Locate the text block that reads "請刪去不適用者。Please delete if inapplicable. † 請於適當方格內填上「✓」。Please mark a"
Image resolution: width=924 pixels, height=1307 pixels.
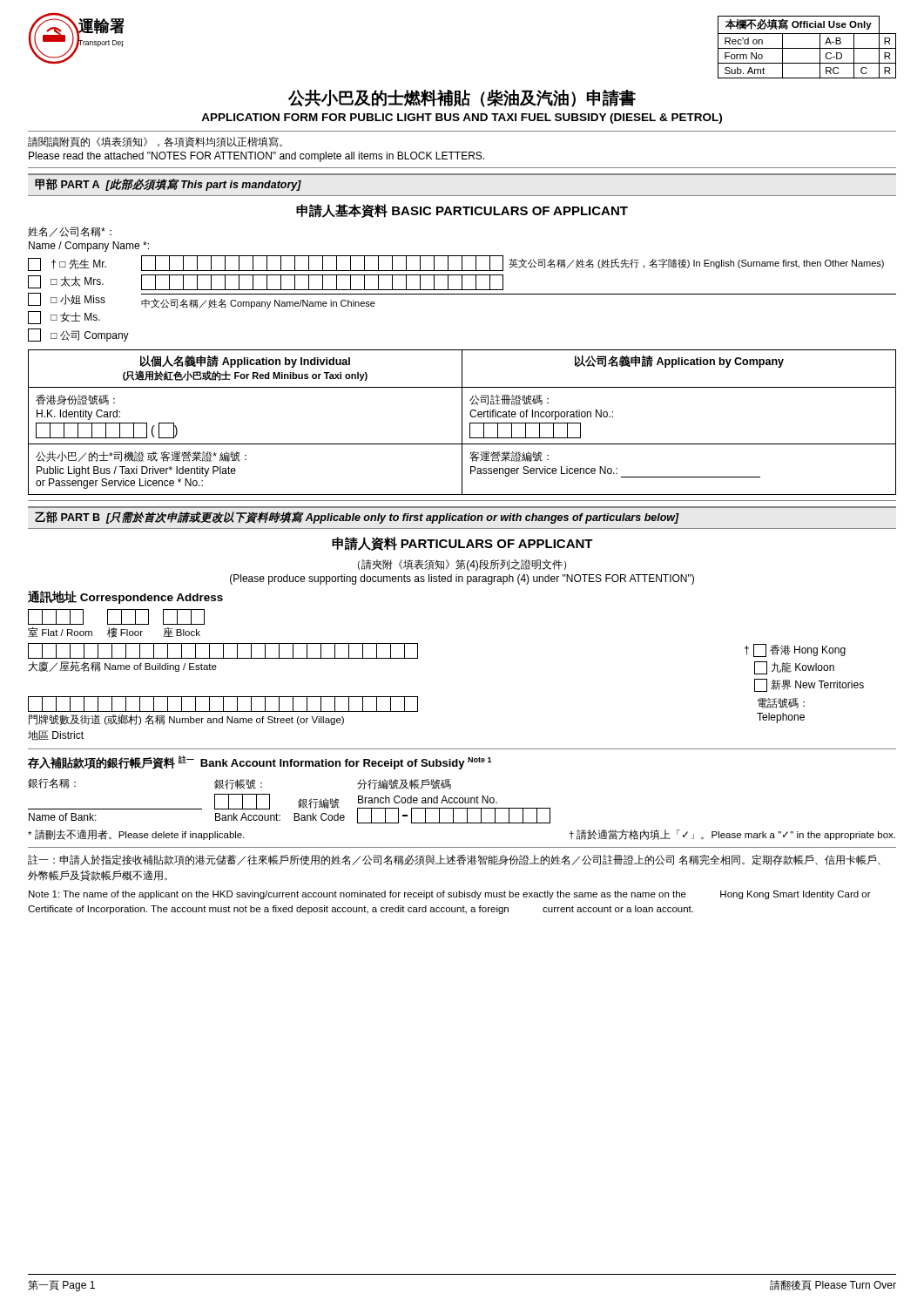(462, 835)
